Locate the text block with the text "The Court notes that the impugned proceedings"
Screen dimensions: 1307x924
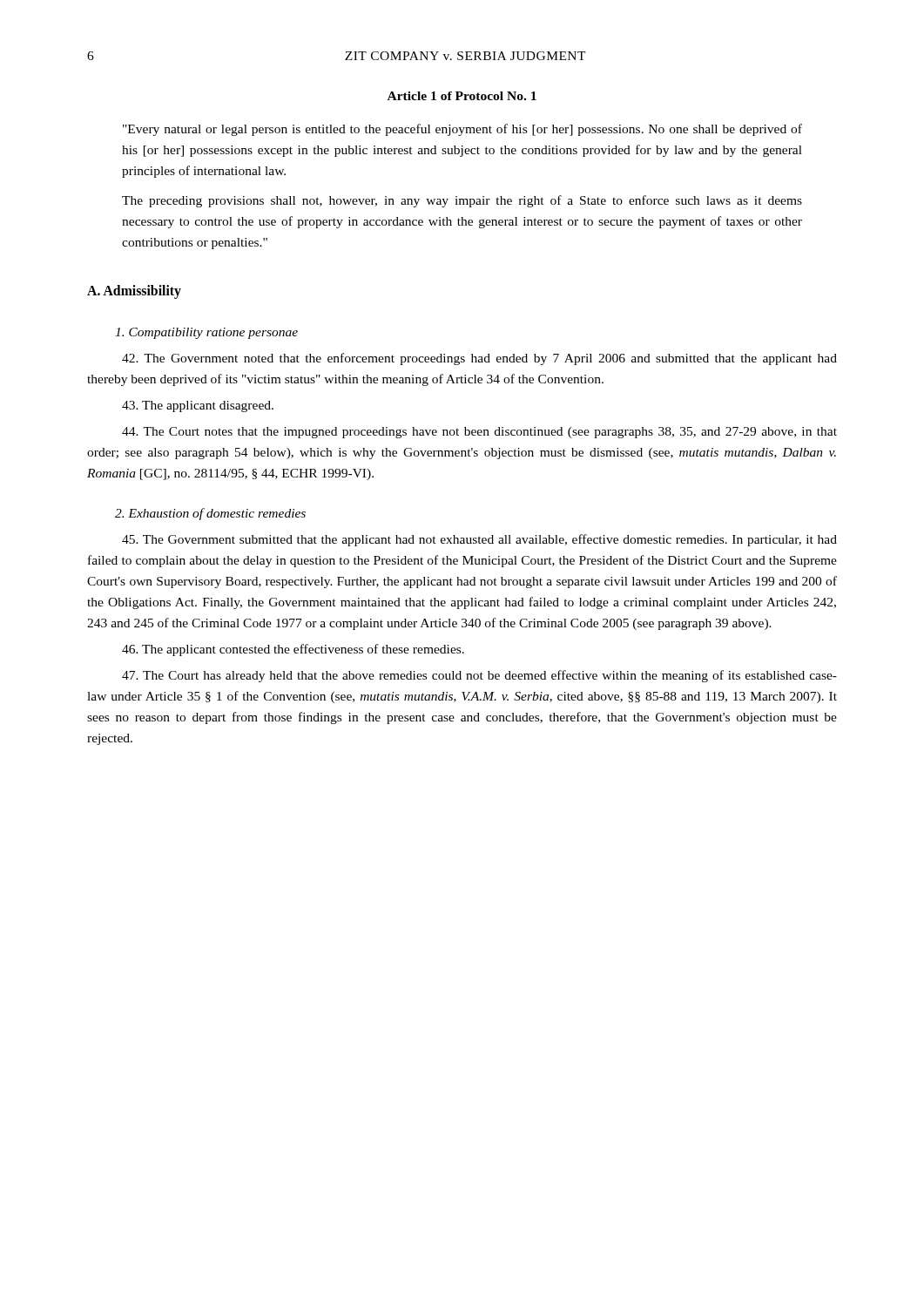tap(462, 452)
